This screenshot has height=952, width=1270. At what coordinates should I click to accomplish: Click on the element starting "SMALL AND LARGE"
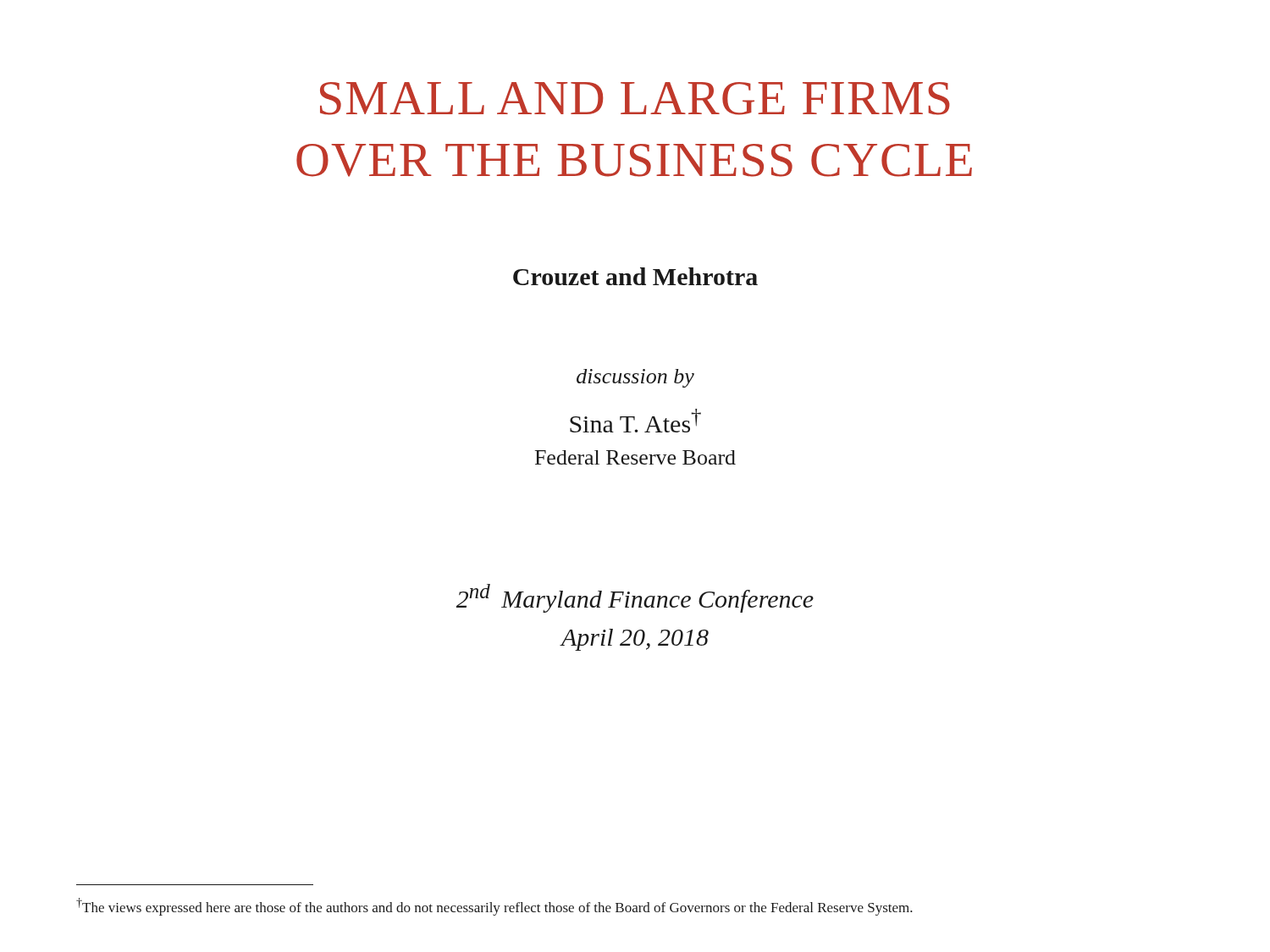pos(635,129)
